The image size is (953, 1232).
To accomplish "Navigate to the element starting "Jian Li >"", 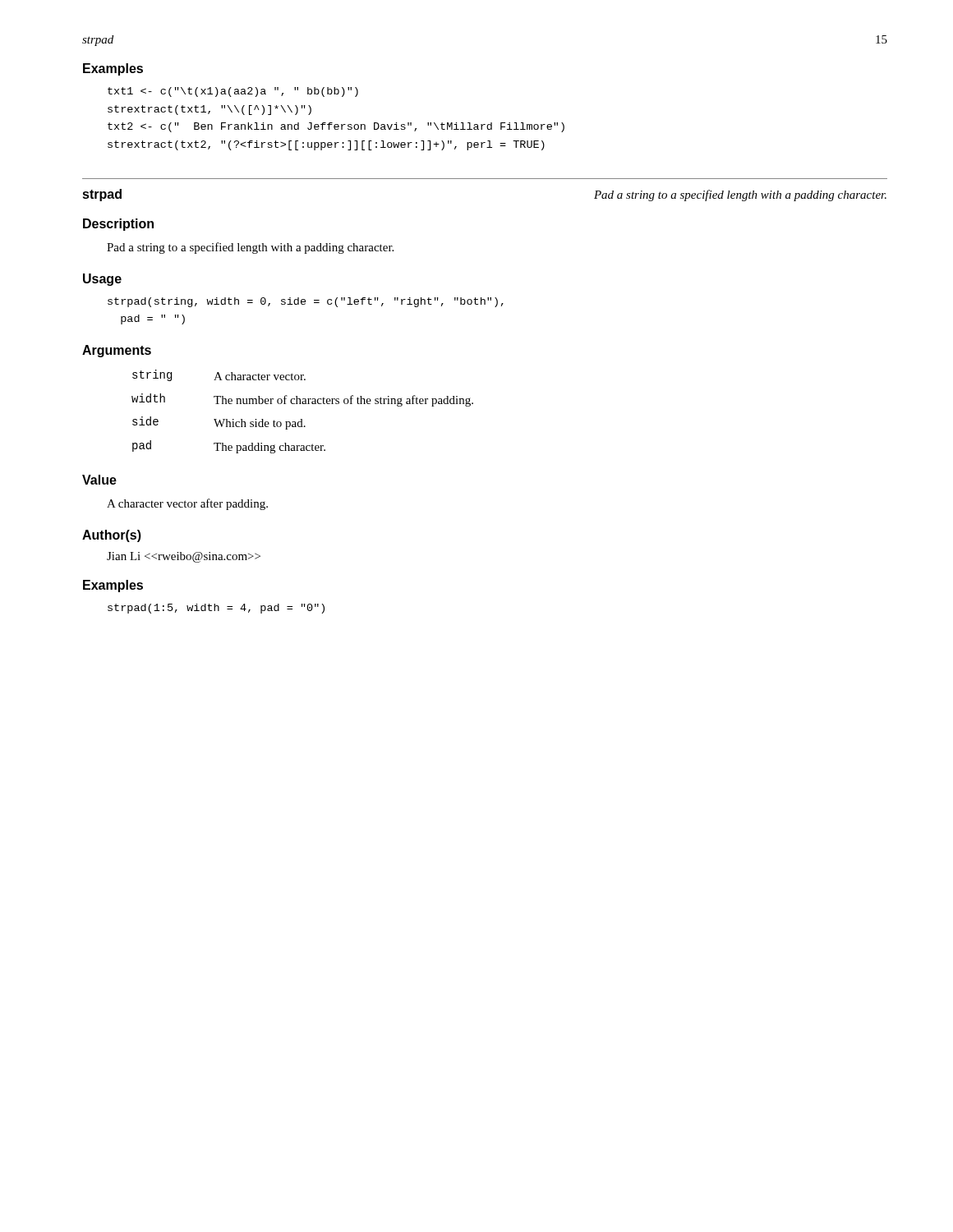I will point(184,556).
